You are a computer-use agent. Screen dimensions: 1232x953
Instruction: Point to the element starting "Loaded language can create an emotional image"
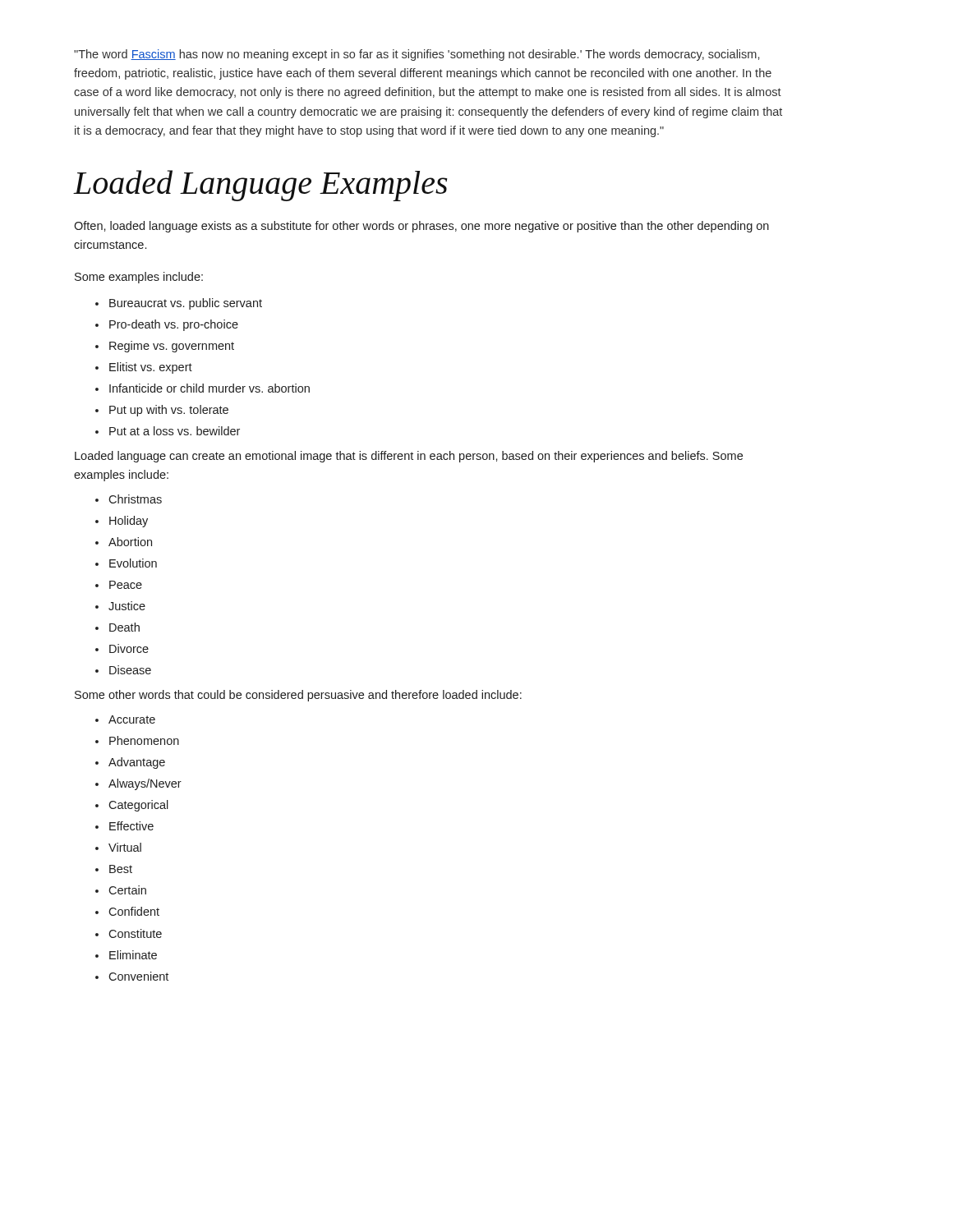[409, 466]
